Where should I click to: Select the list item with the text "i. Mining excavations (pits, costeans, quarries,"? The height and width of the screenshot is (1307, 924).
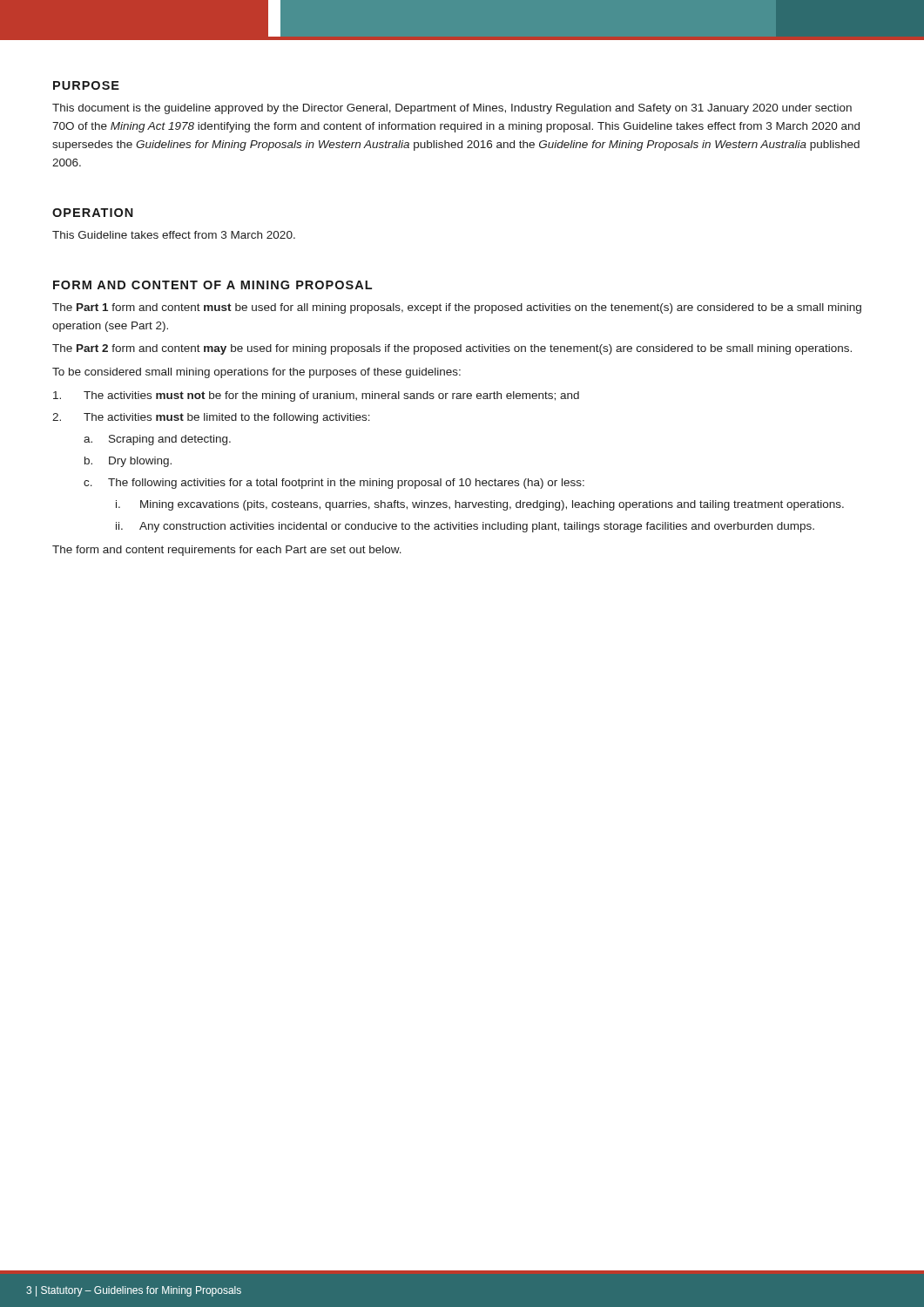[480, 505]
